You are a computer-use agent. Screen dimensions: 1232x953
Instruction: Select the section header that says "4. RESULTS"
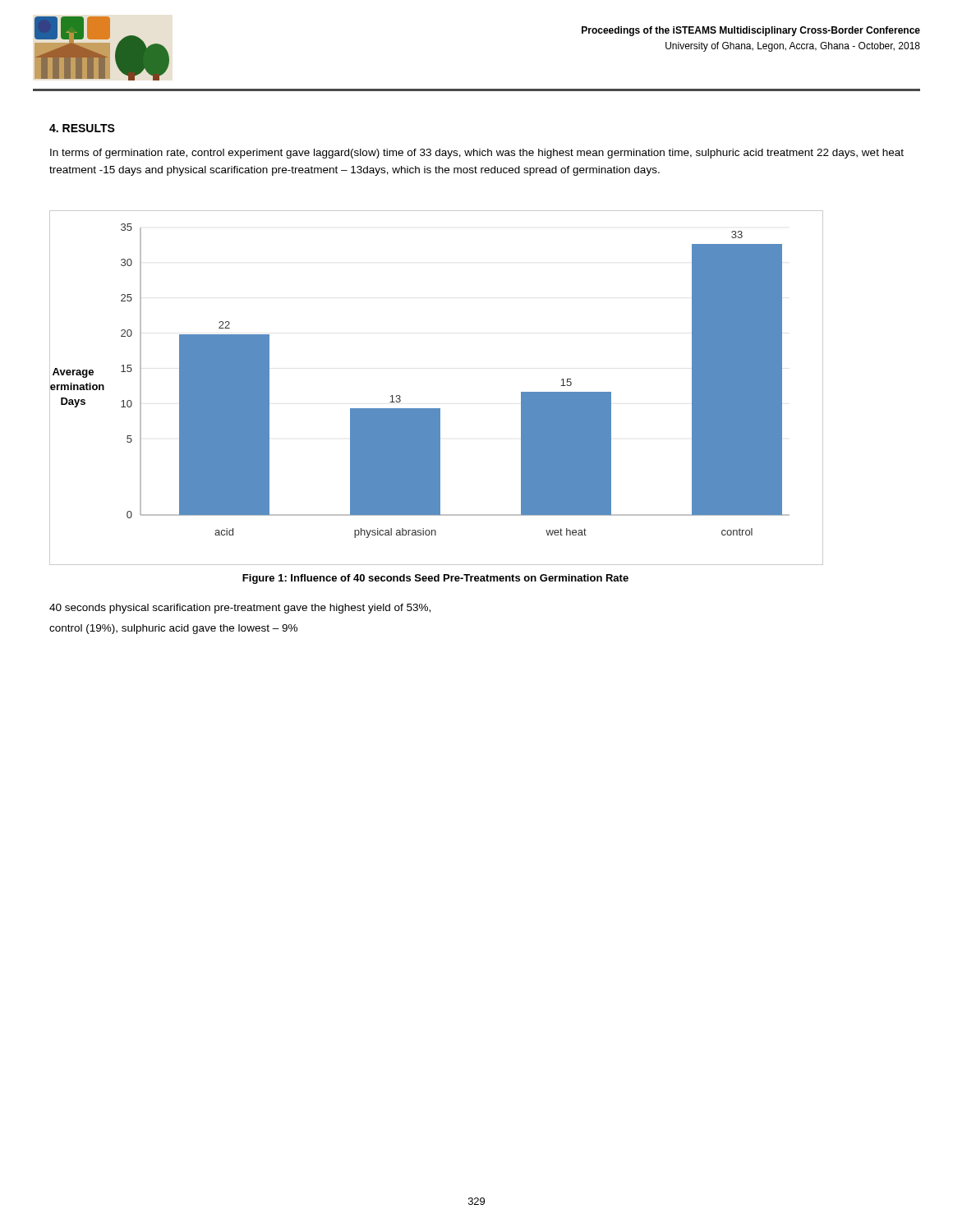82,128
